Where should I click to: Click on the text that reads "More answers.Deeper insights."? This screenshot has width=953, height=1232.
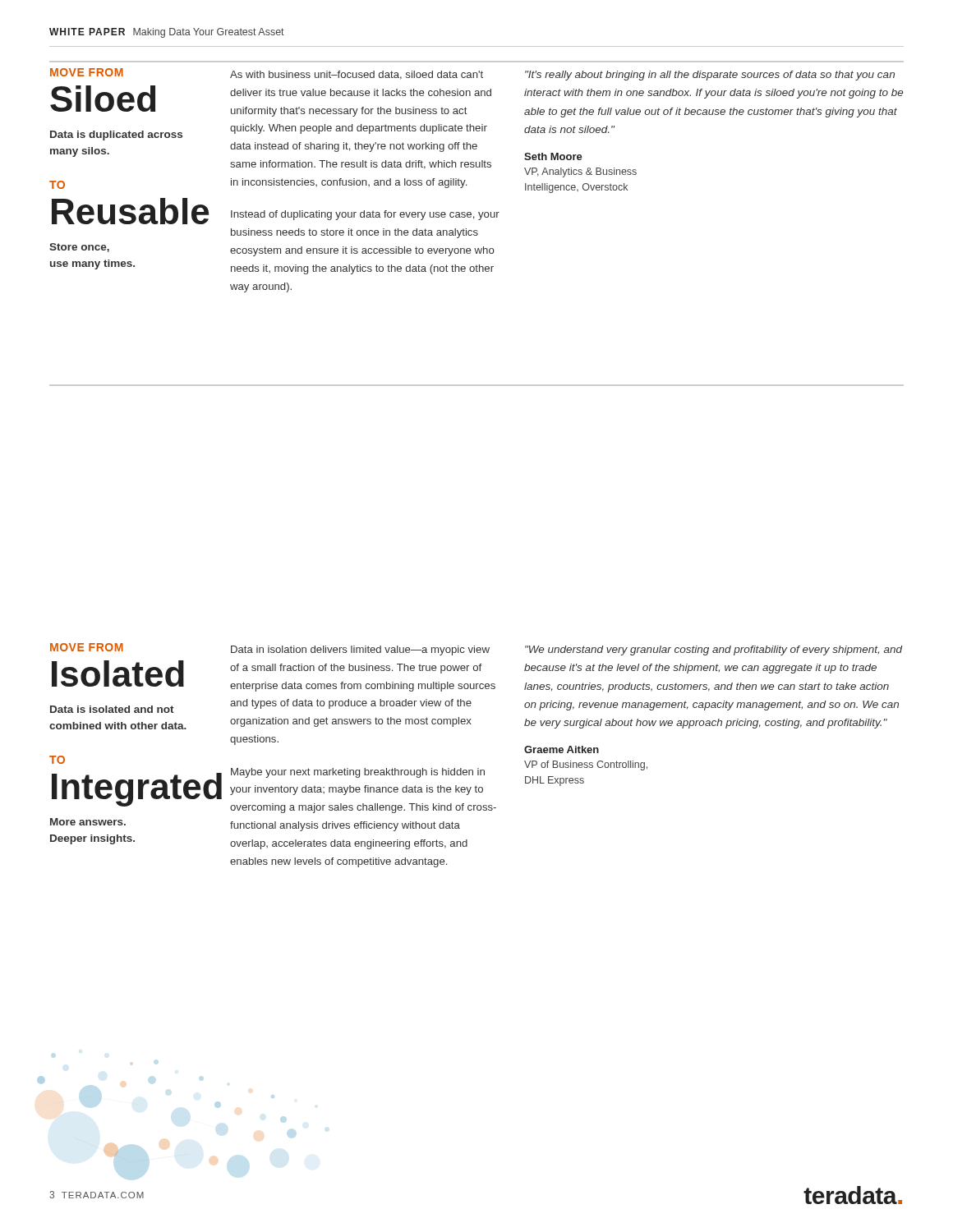click(92, 830)
